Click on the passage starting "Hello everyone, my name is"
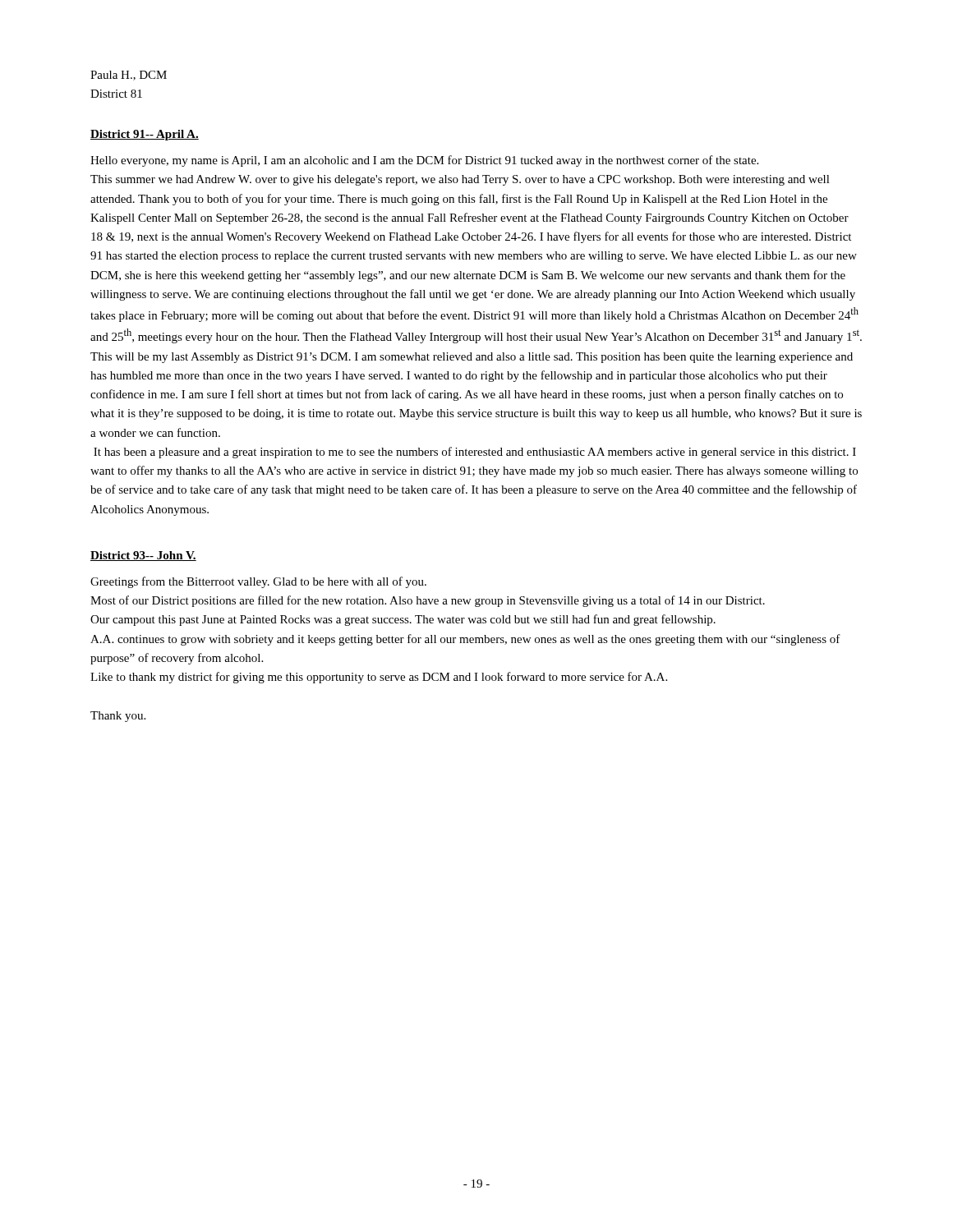953x1232 pixels. (x=476, y=334)
